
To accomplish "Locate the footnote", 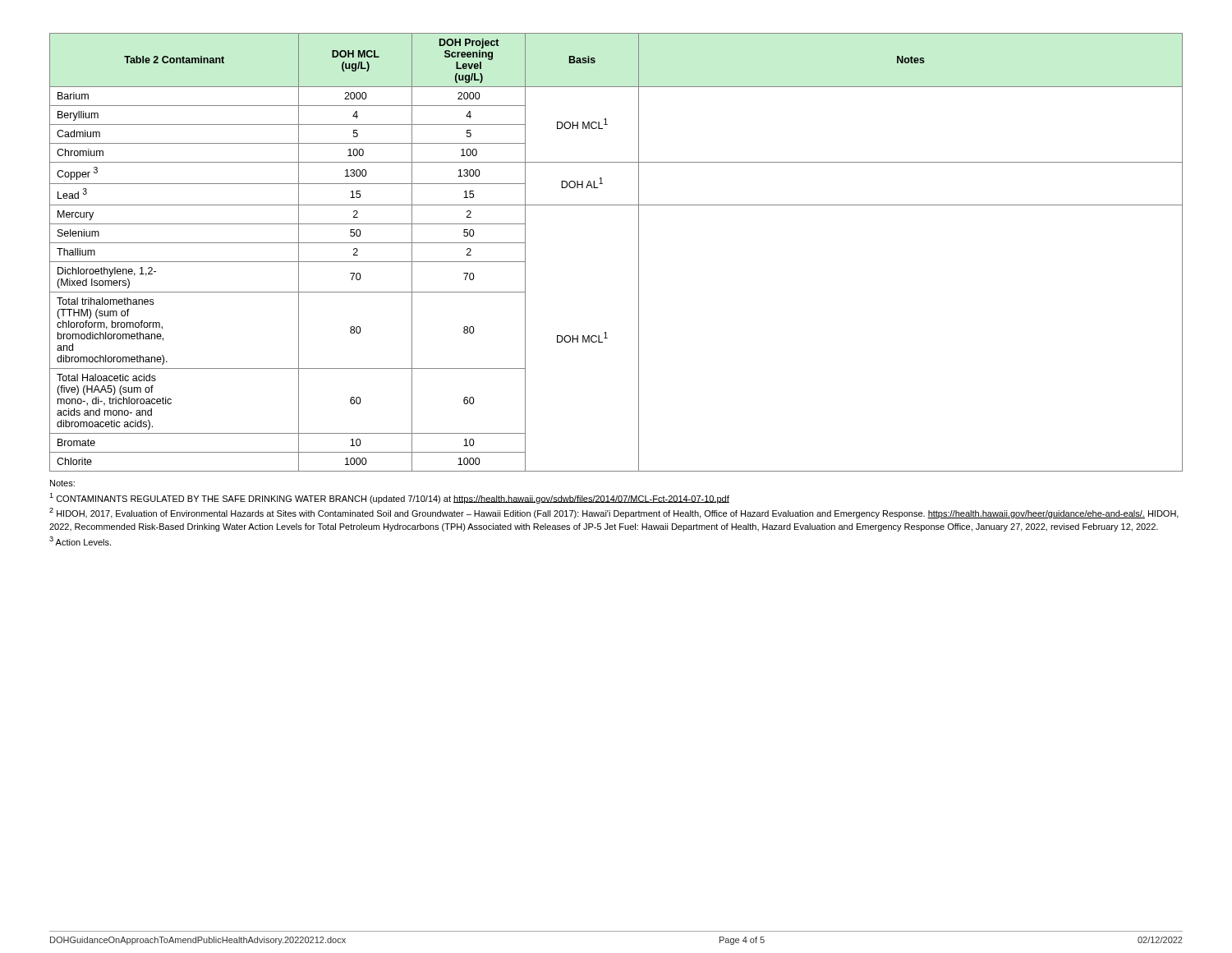I will click(616, 513).
